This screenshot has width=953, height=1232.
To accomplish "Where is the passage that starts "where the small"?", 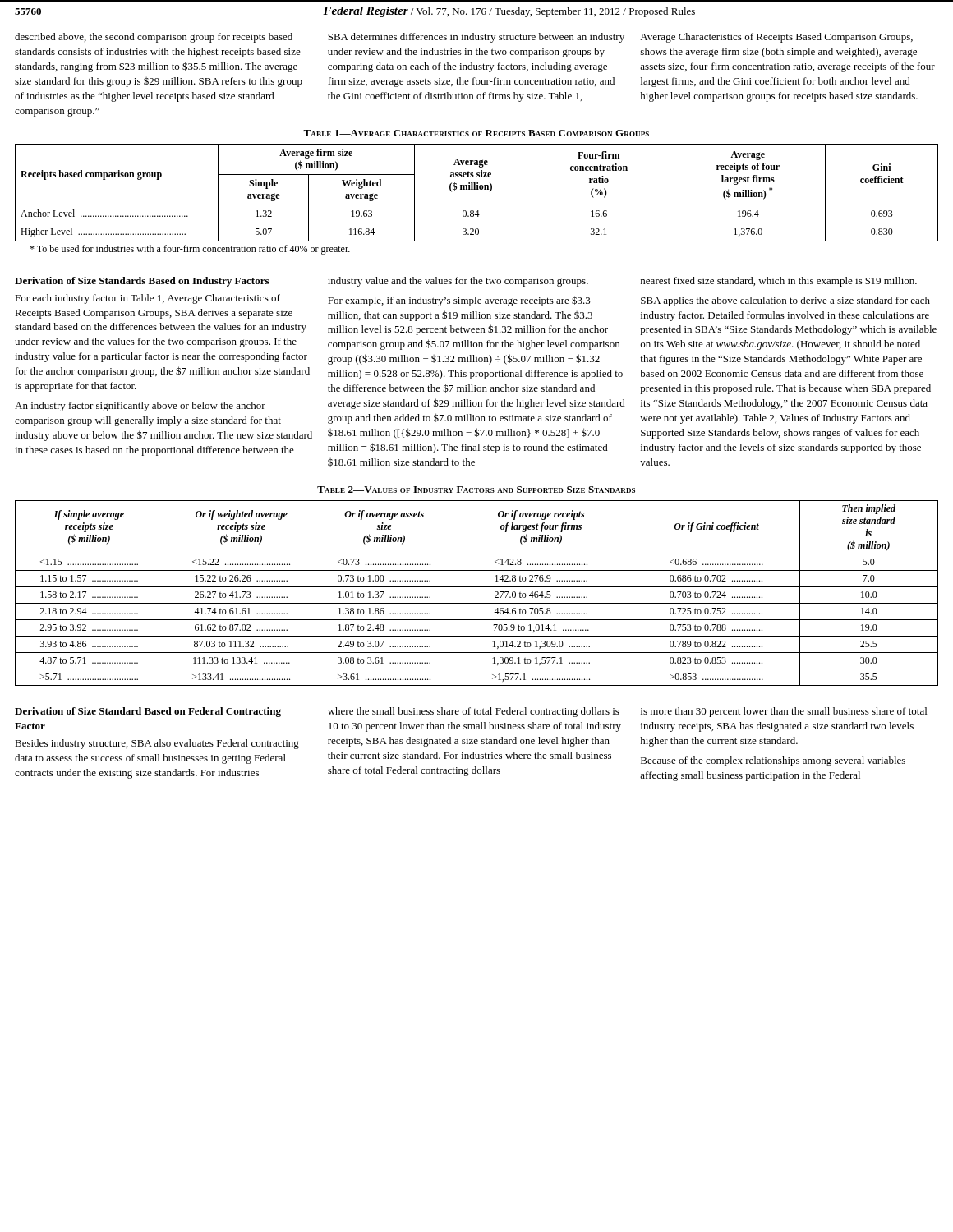I will [x=476, y=741].
